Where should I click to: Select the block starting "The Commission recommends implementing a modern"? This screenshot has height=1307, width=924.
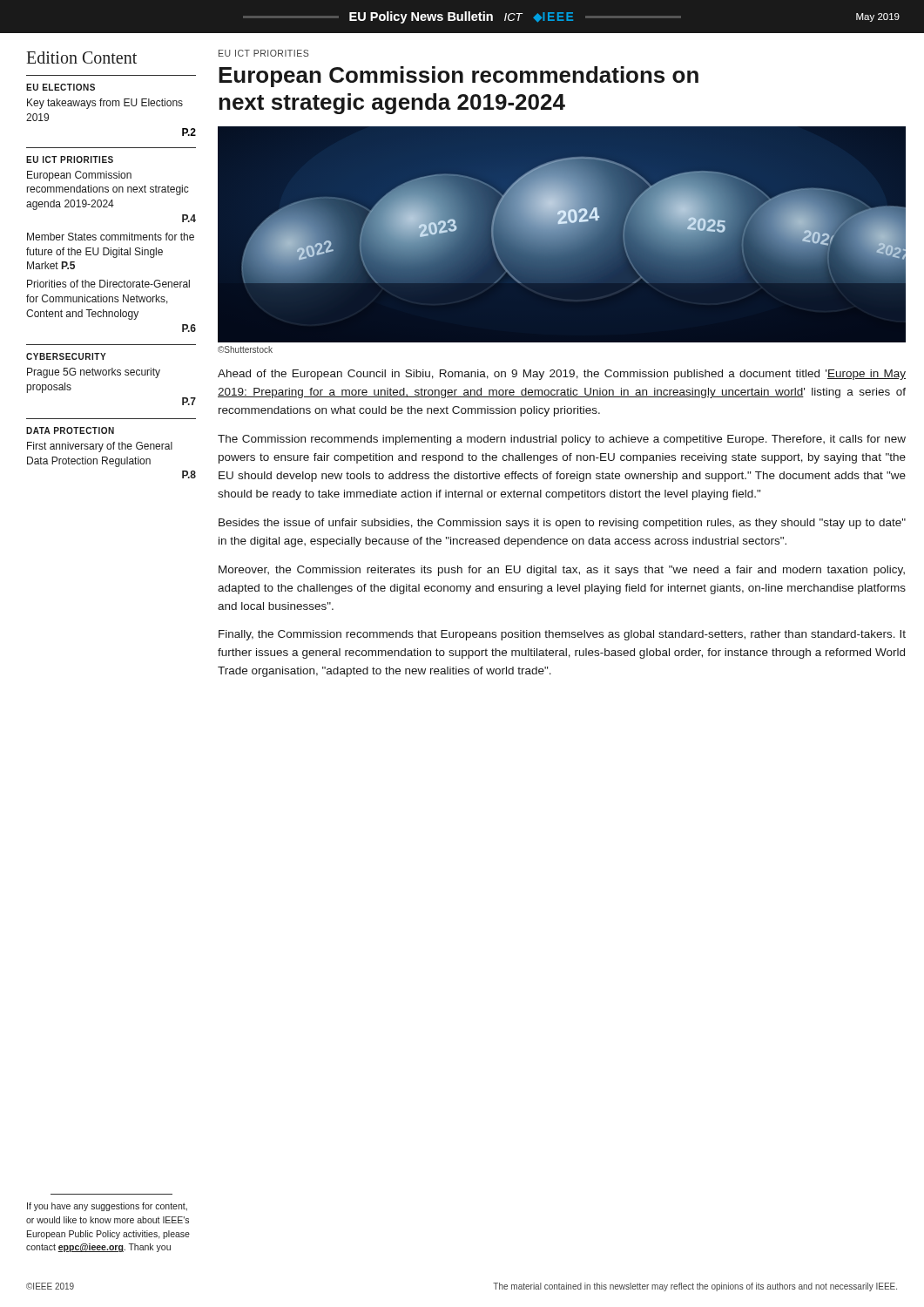pyautogui.click(x=562, y=466)
